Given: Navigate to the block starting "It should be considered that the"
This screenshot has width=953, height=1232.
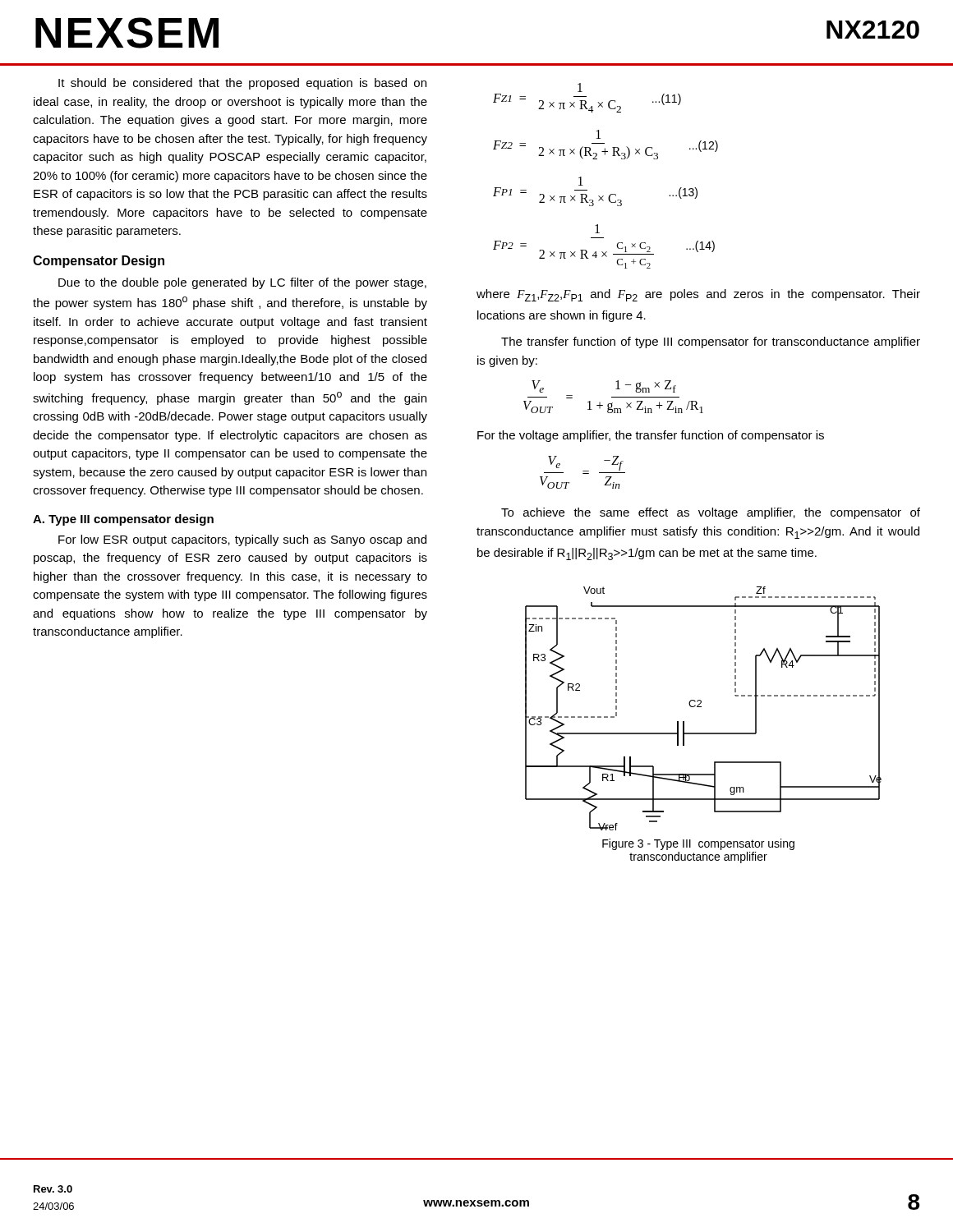Looking at the screenshot, I should click(x=230, y=157).
